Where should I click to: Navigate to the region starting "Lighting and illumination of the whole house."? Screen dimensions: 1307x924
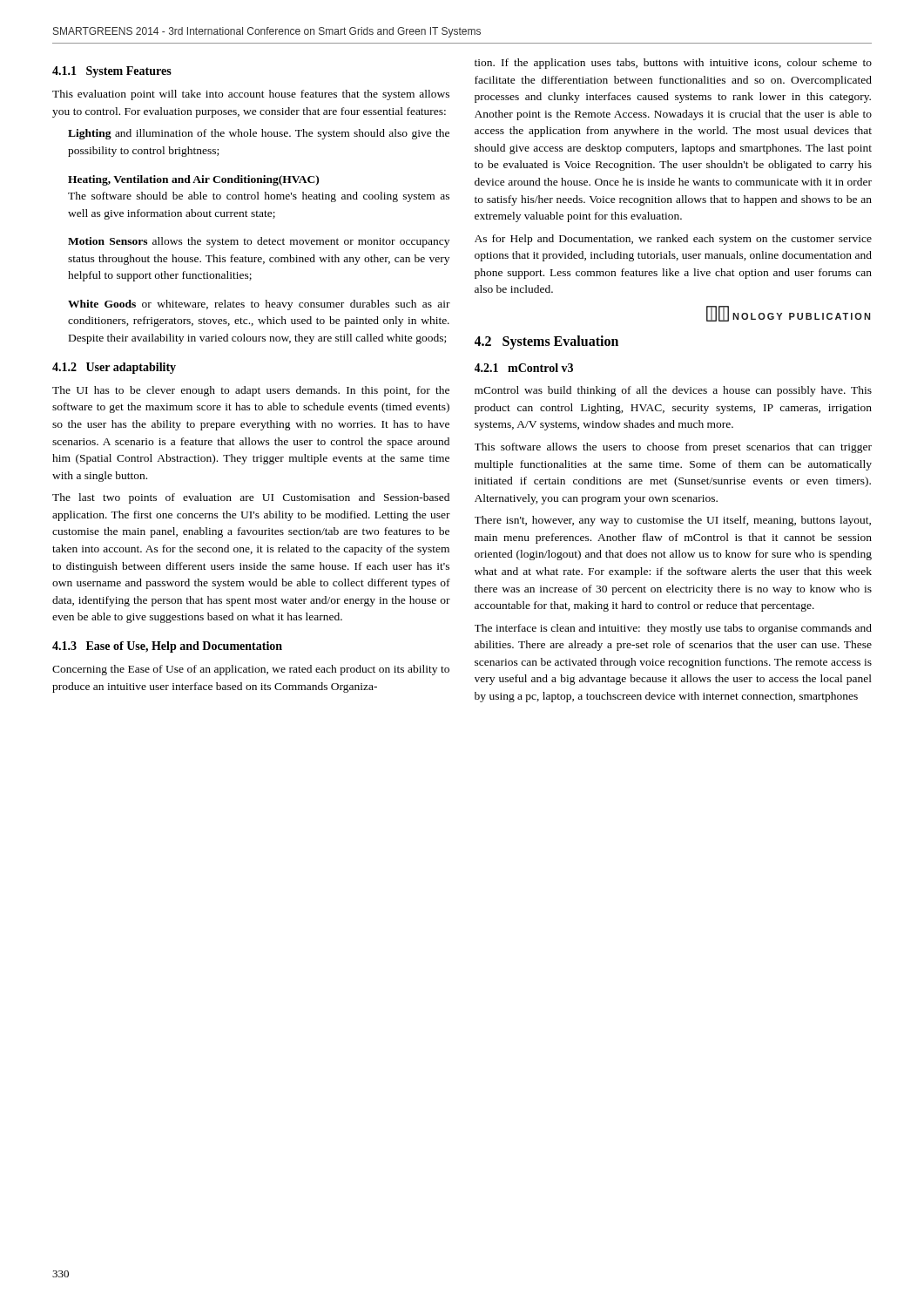click(259, 142)
